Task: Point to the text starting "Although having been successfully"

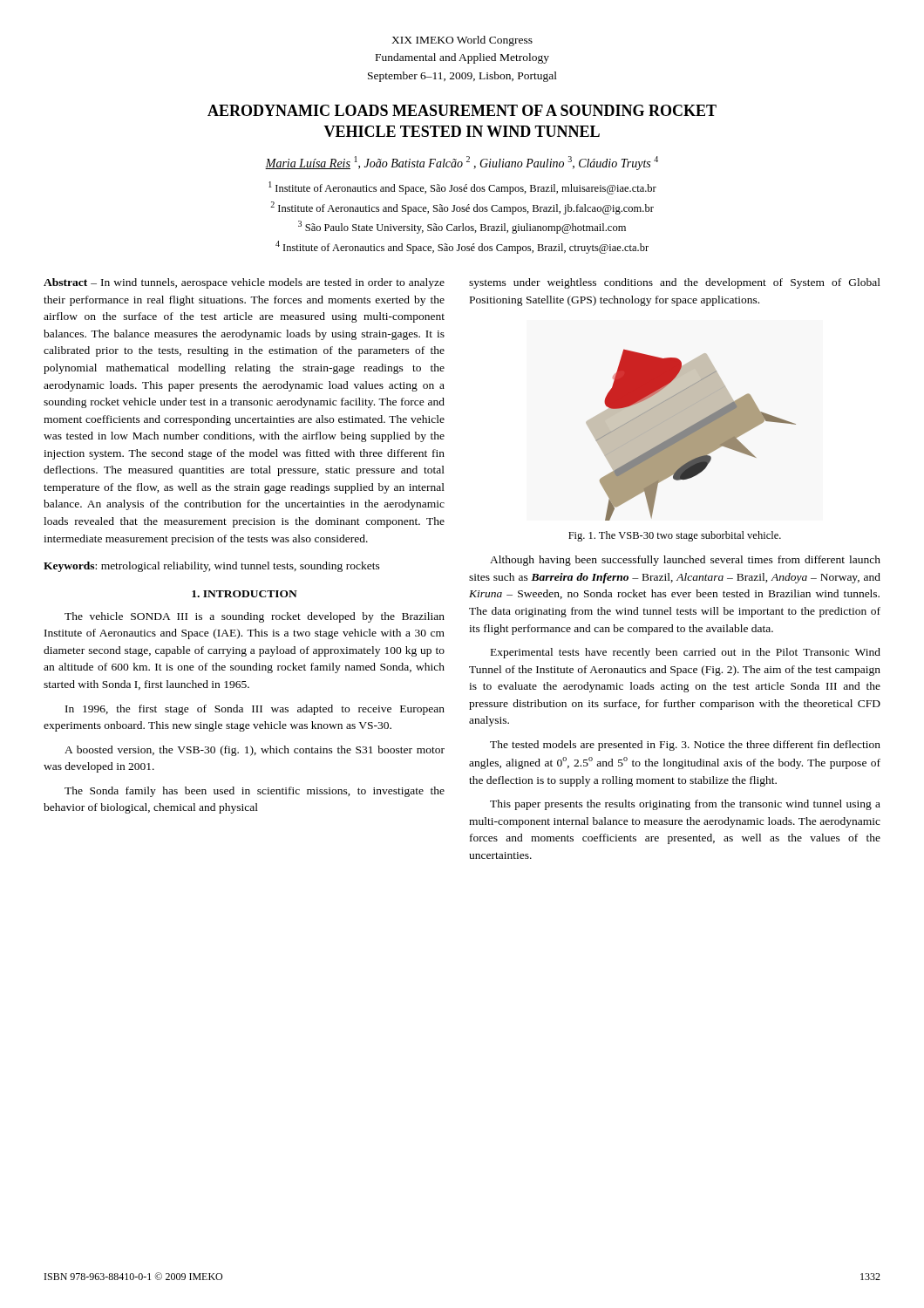Action: (x=675, y=707)
